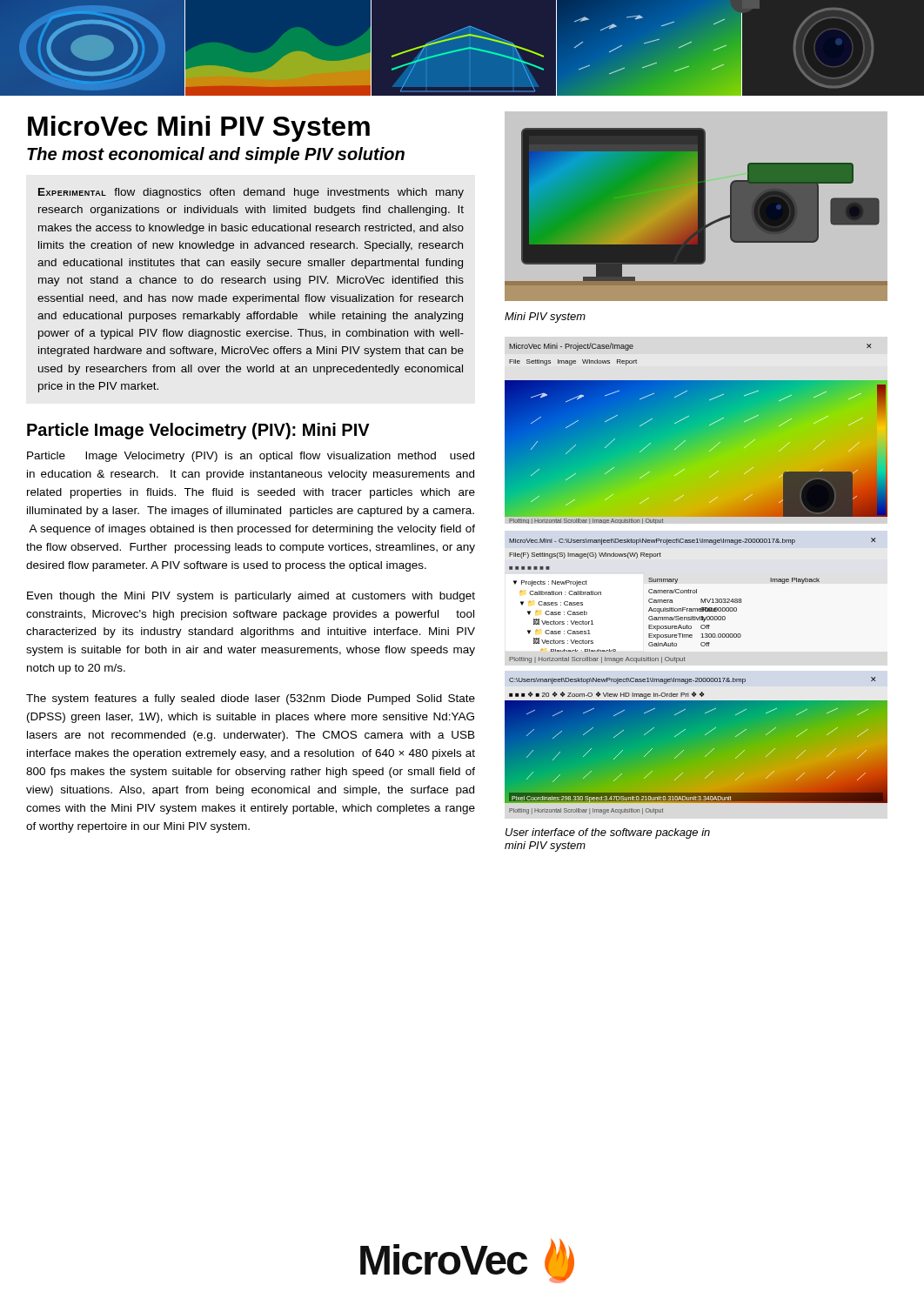
Task: Select the text block containing "Particle Image Velocimetry"
Action: (251, 510)
